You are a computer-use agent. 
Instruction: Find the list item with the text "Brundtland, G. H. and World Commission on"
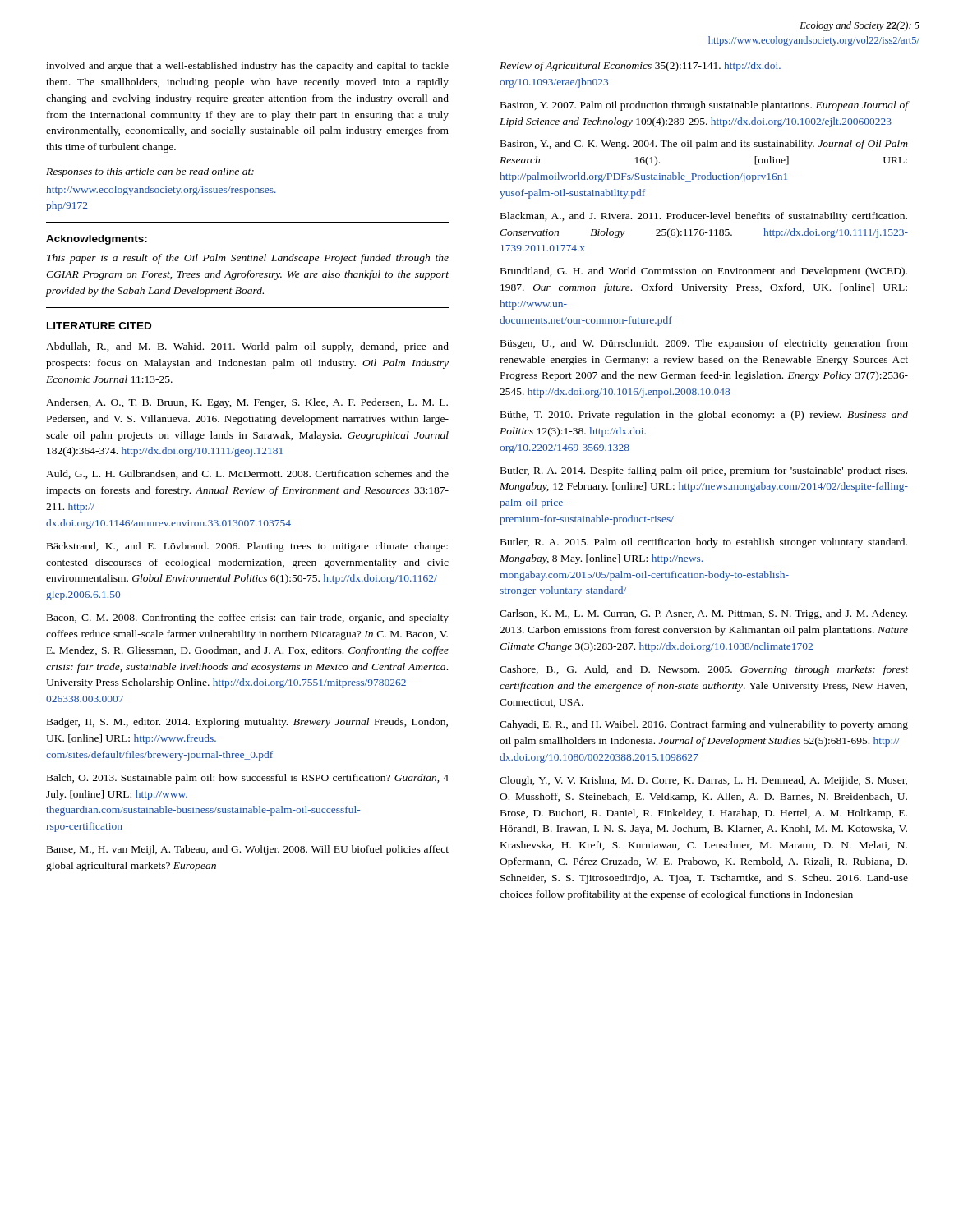704,295
